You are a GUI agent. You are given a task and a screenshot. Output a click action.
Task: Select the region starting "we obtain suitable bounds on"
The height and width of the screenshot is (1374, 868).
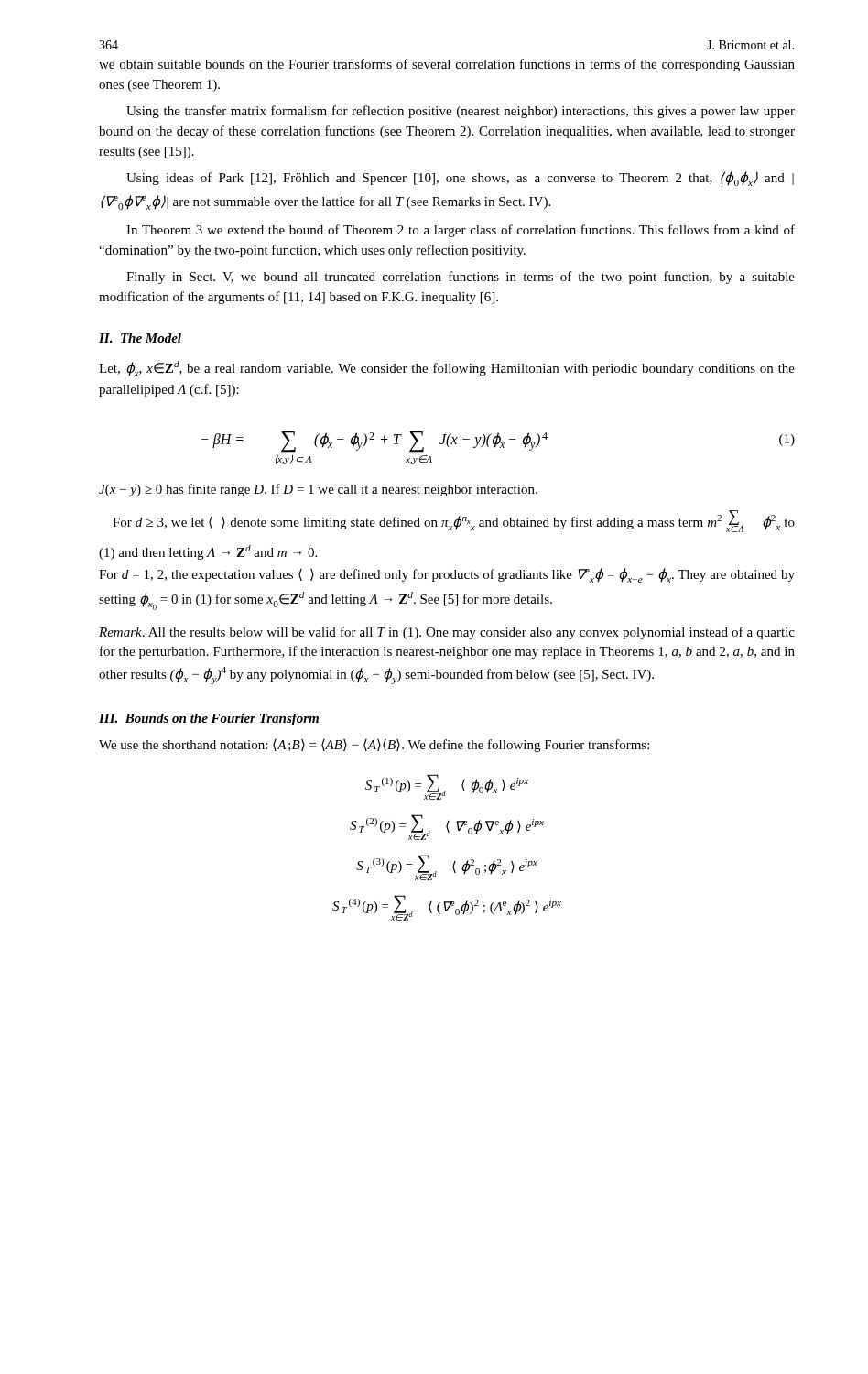coord(447,75)
